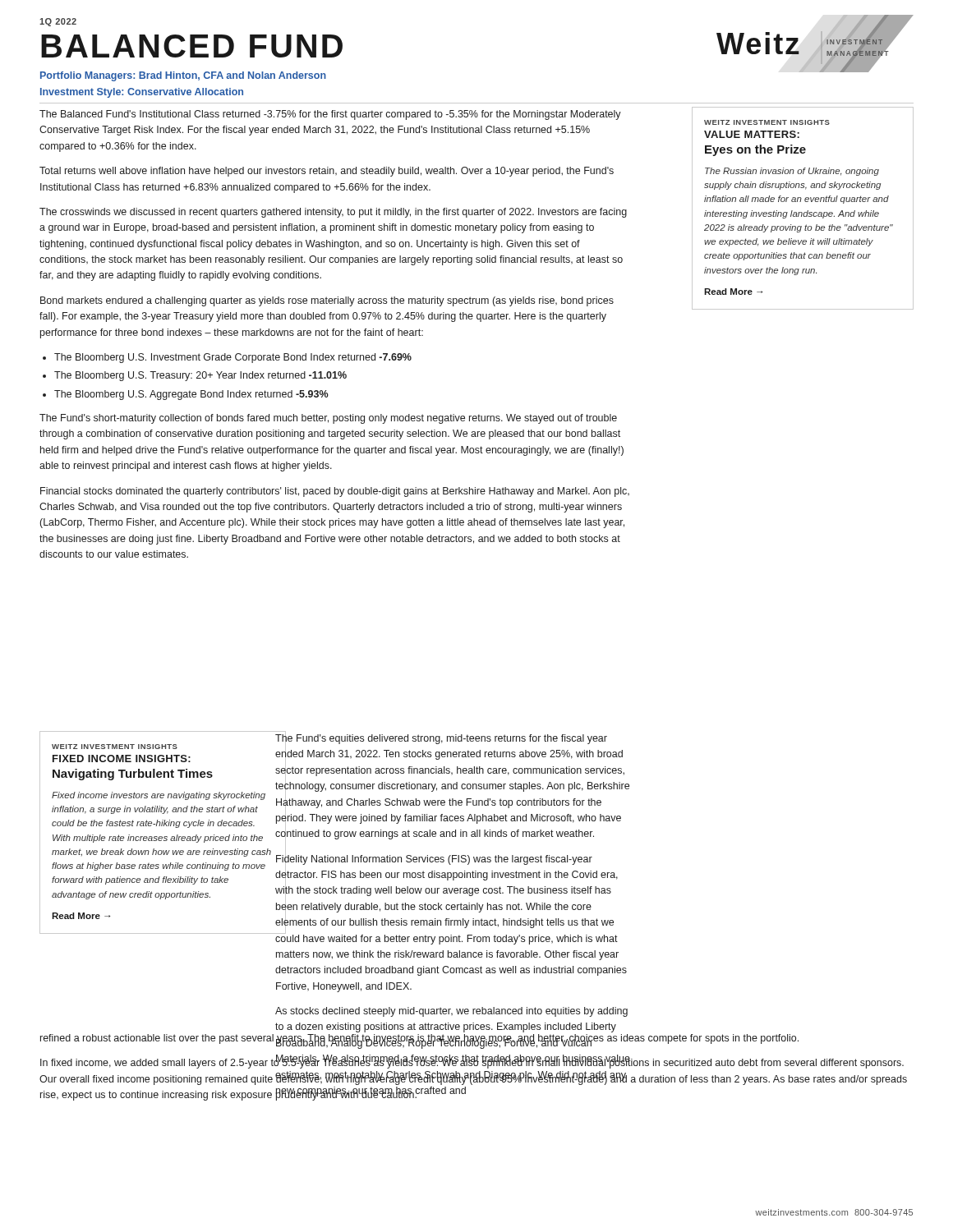
Task: Find the logo
Action: [x=811, y=45]
